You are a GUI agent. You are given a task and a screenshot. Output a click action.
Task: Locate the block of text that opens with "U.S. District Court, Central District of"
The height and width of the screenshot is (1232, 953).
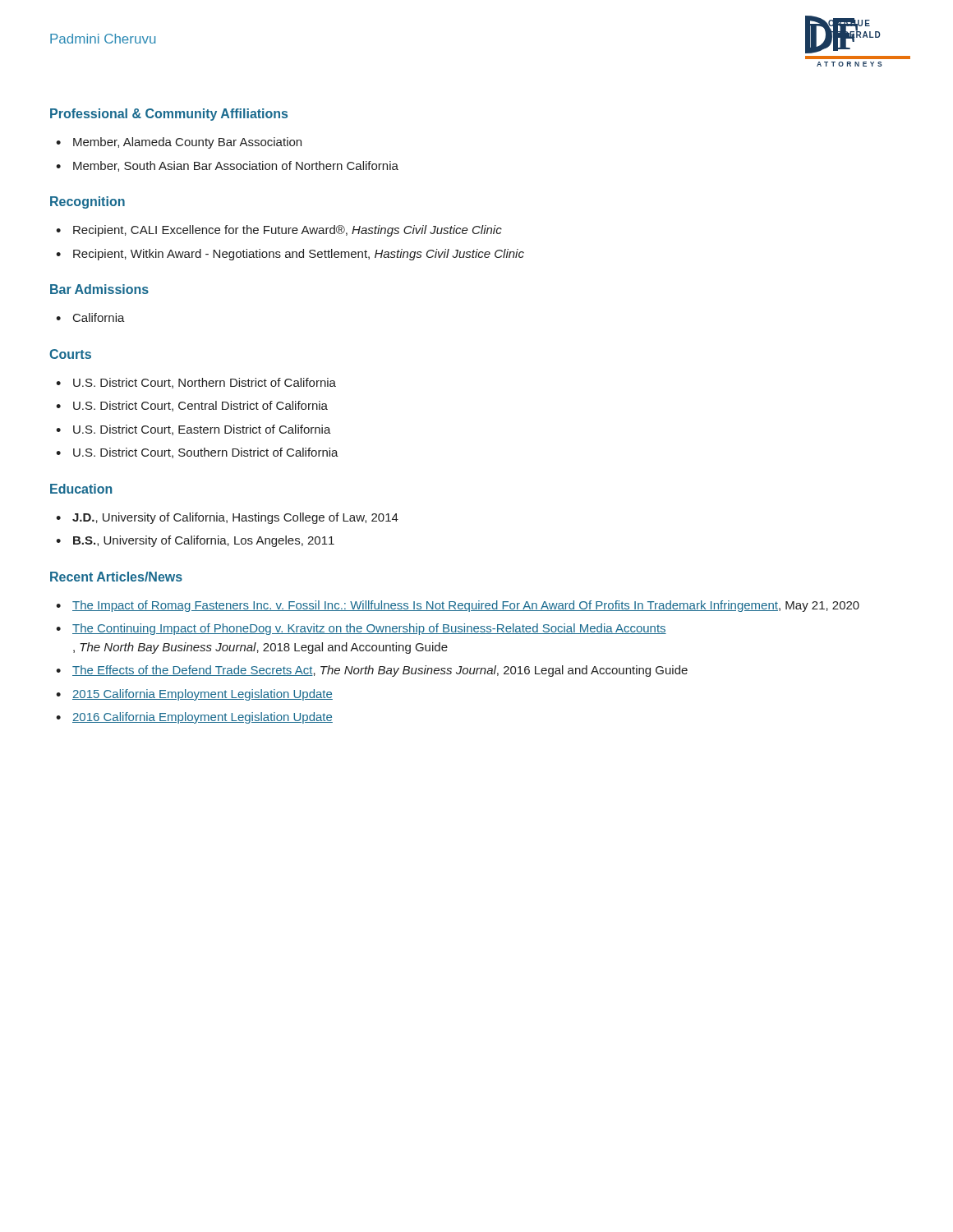pyautogui.click(x=200, y=405)
